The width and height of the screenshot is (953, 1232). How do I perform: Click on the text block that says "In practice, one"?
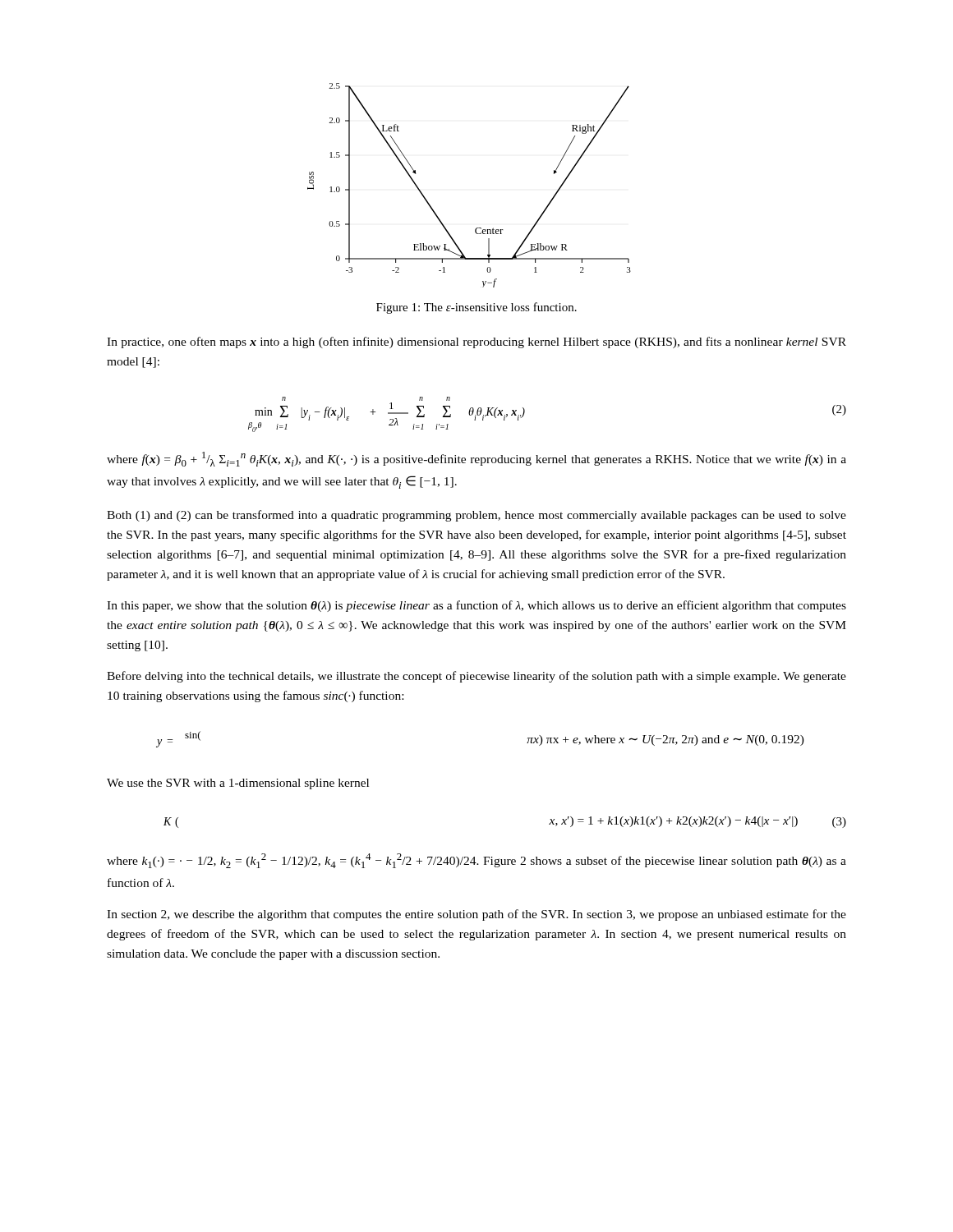tap(476, 351)
